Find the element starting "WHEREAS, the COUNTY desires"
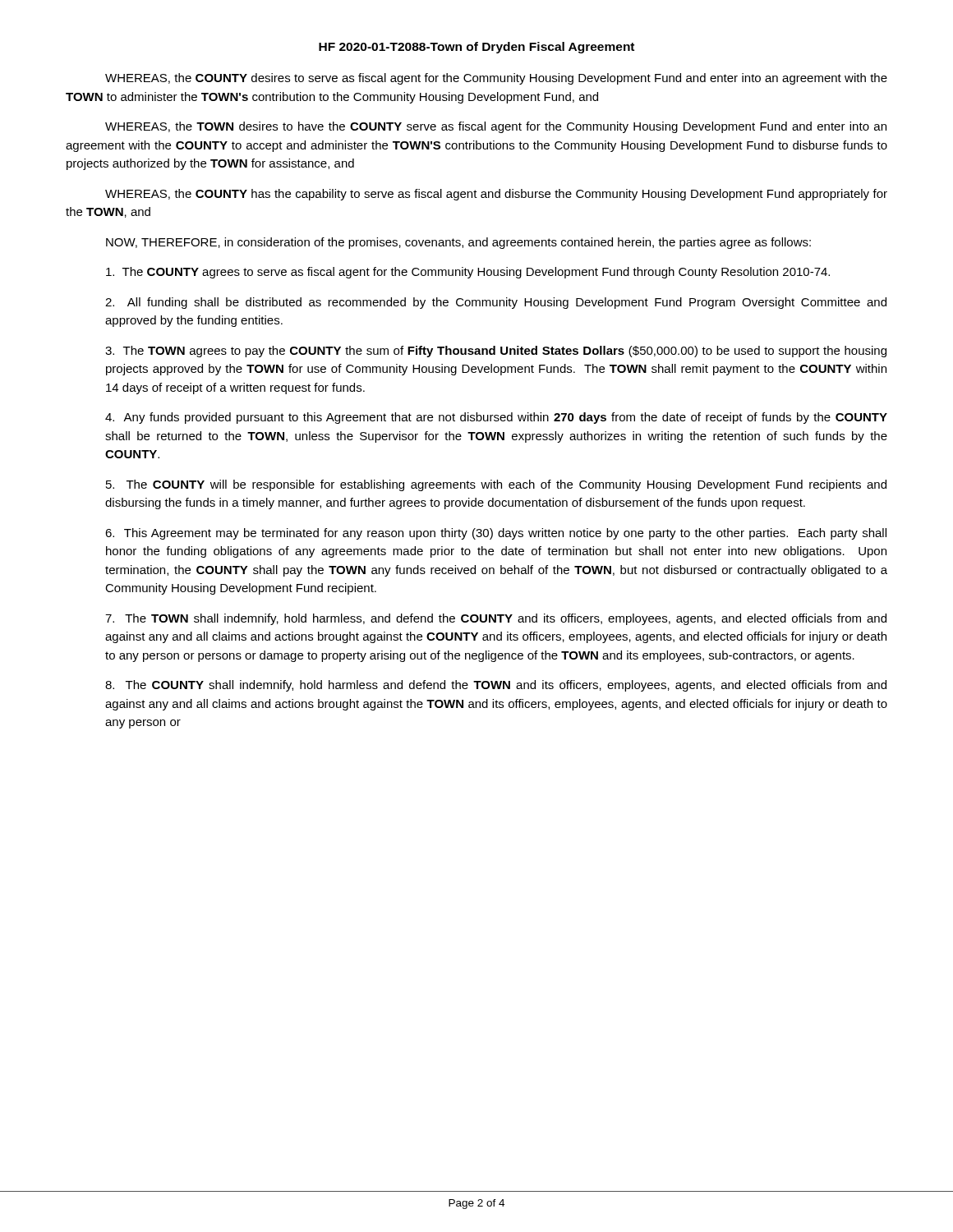The width and height of the screenshot is (953, 1232). pos(476,87)
